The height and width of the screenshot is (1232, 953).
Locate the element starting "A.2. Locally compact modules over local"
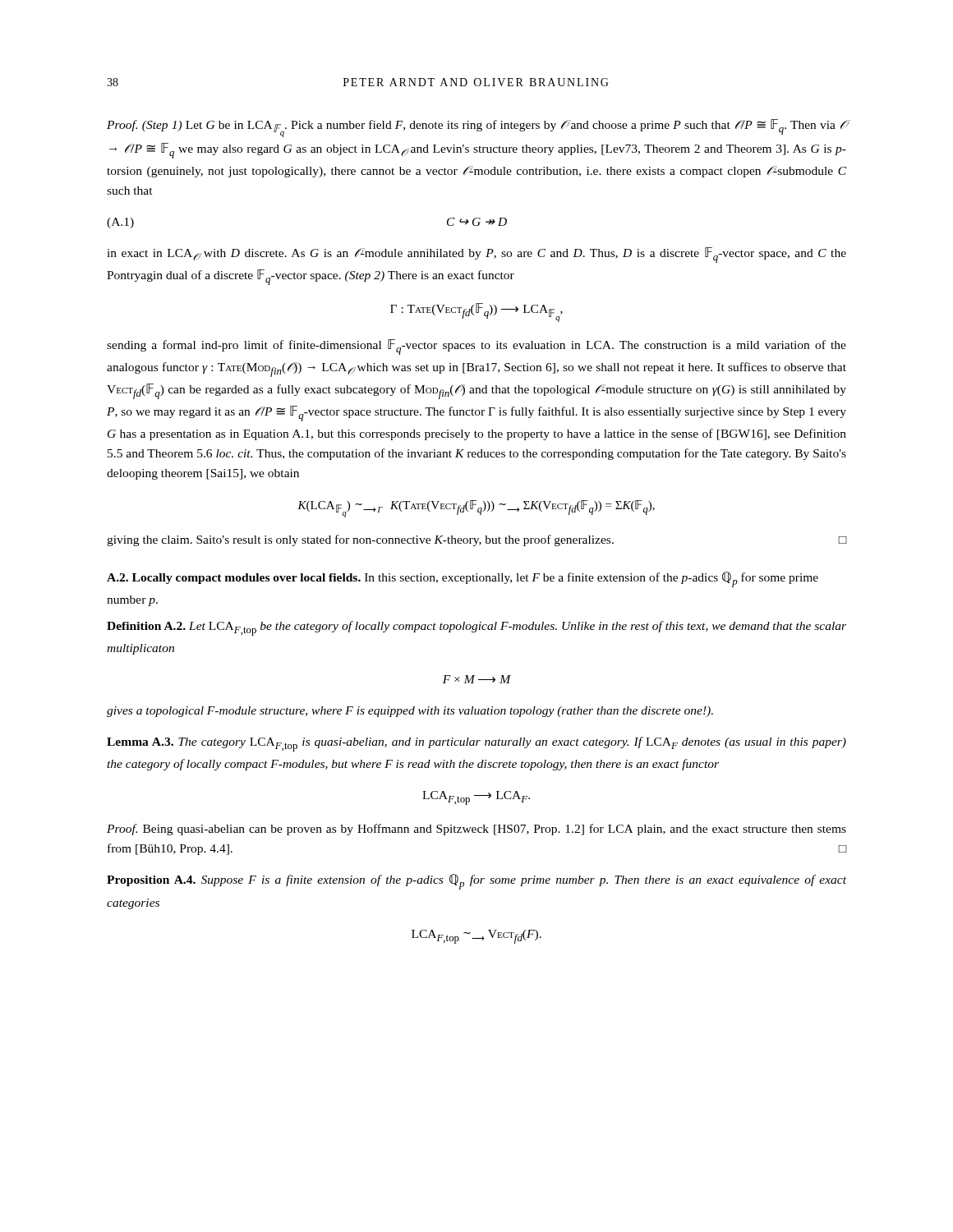click(x=463, y=588)
